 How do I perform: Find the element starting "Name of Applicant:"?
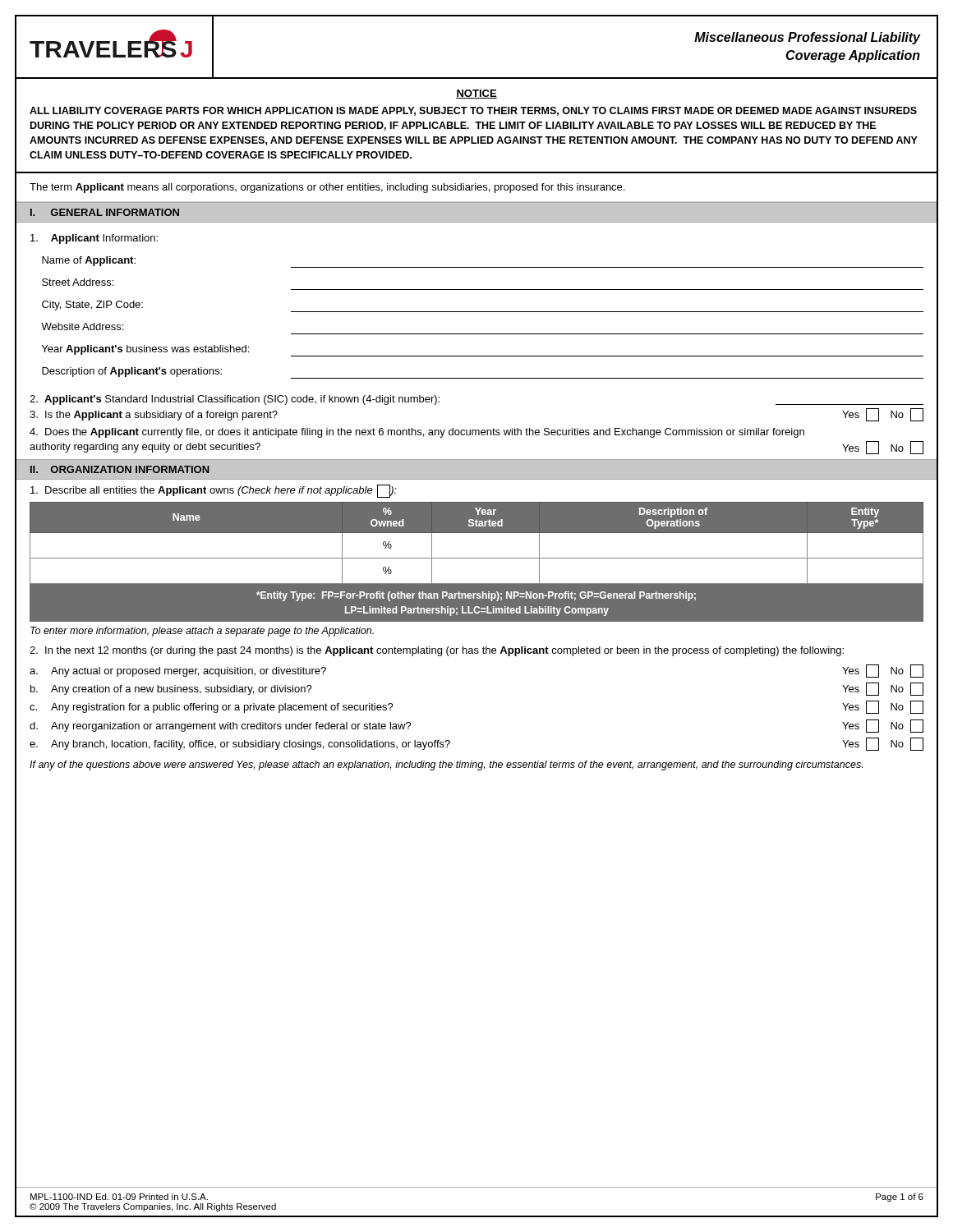pyautogui.click(x=476, y=260)
